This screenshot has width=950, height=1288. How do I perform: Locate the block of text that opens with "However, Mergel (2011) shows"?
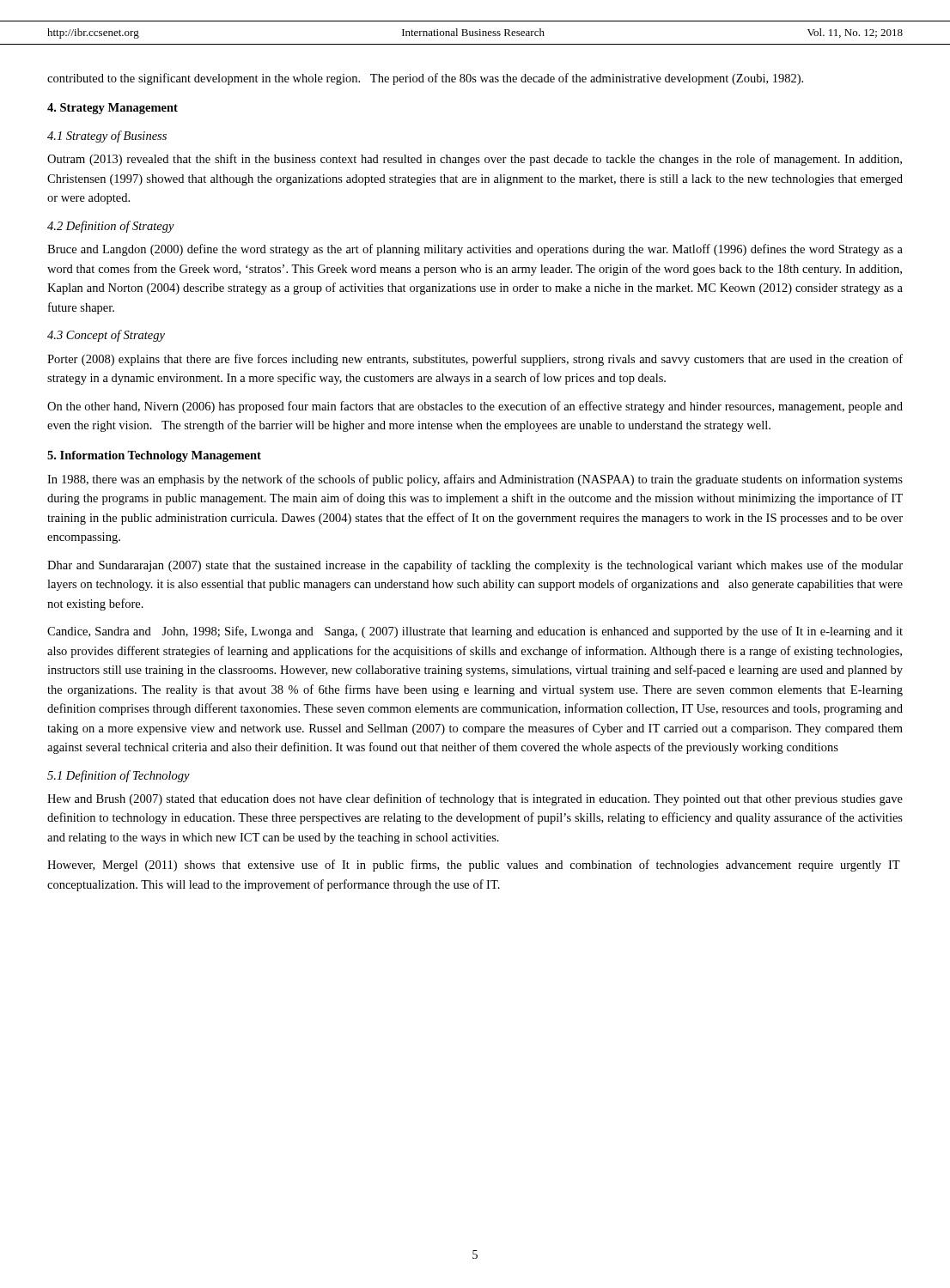click(x=475, y=875)
